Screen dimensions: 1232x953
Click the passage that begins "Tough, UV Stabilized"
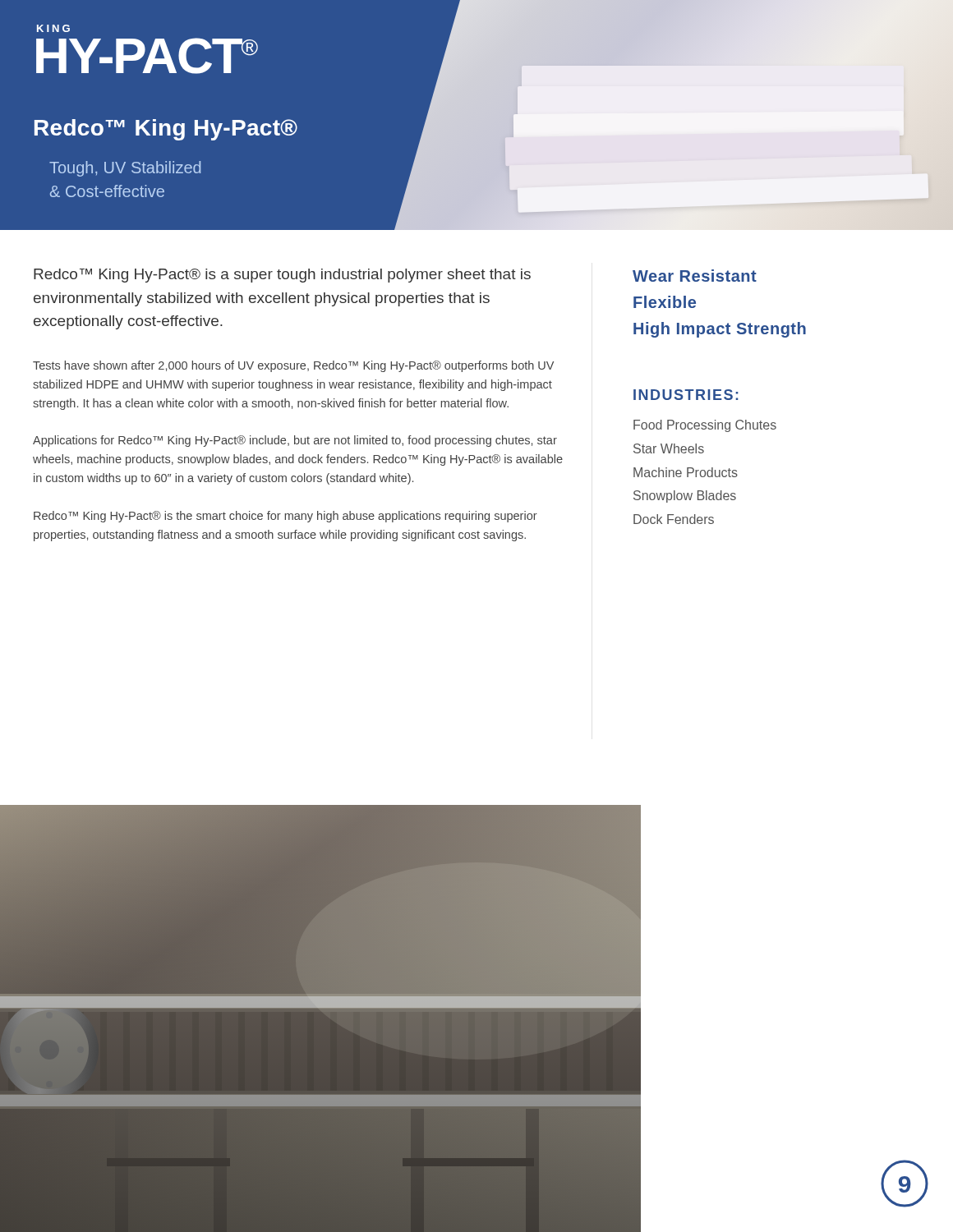pyautogui.click(x=126, y=180)
